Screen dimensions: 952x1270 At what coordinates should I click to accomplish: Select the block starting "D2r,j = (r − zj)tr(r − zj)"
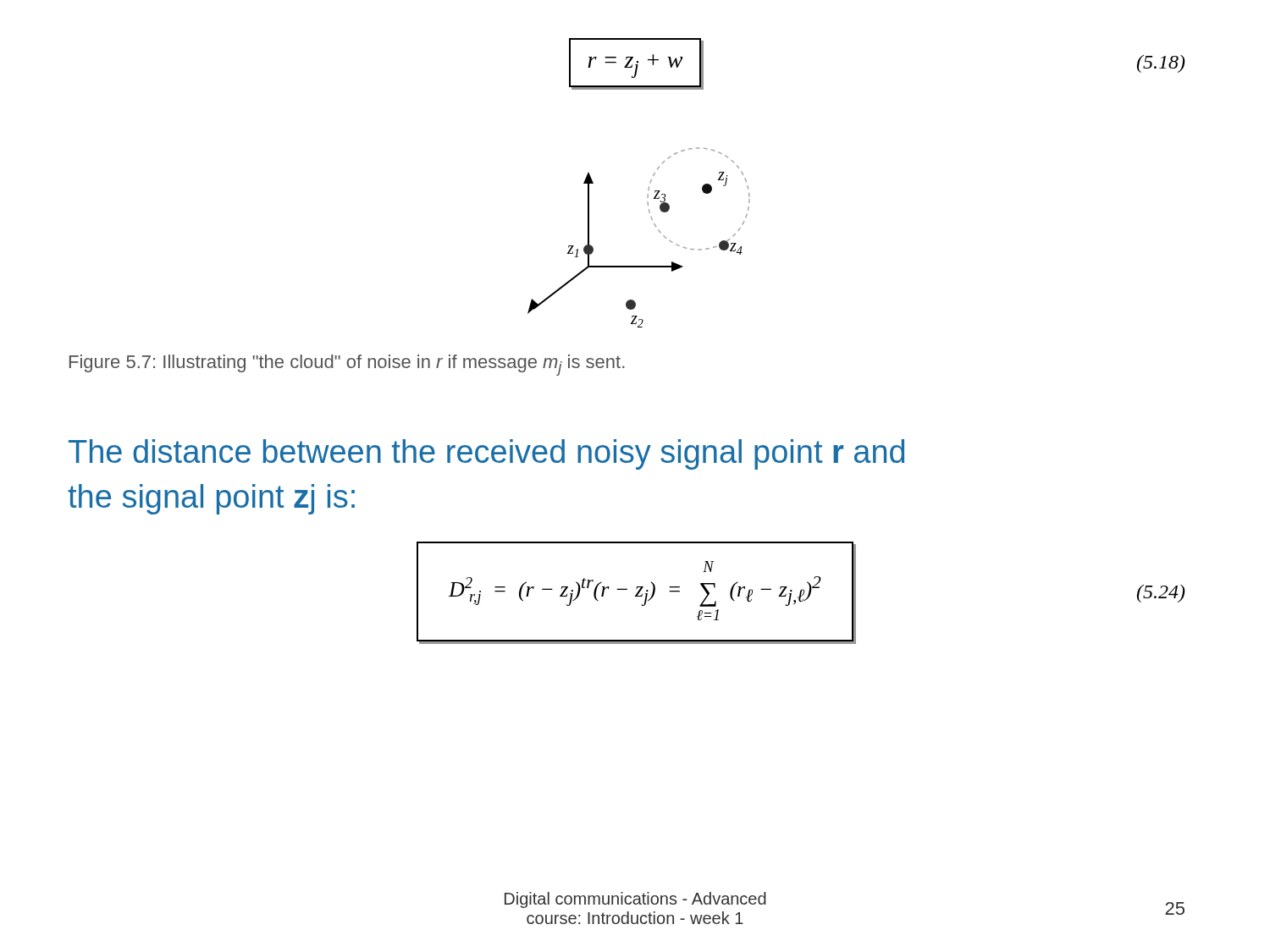point(635,592)
